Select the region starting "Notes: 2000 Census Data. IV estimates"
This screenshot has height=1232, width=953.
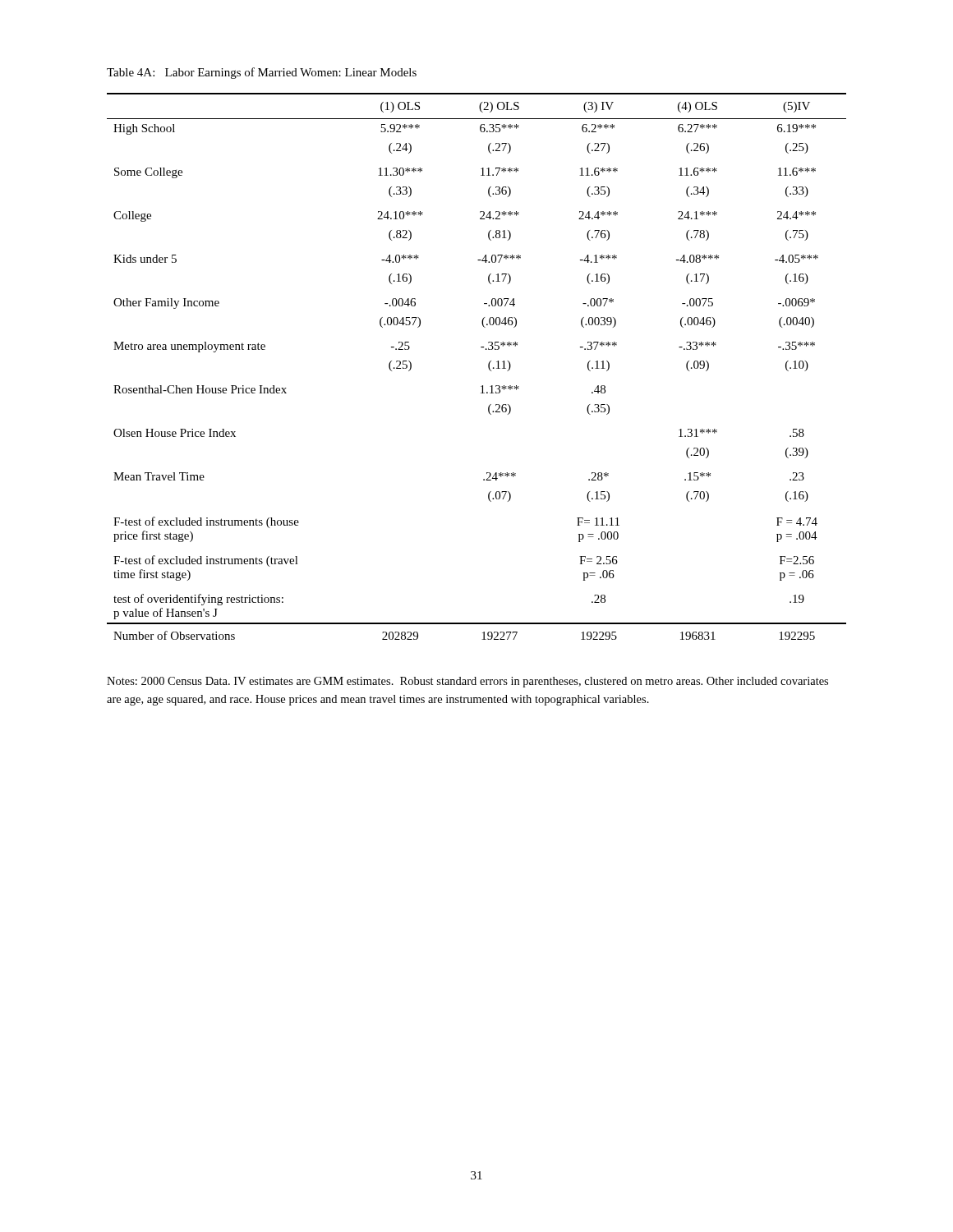tap(468, 690)
